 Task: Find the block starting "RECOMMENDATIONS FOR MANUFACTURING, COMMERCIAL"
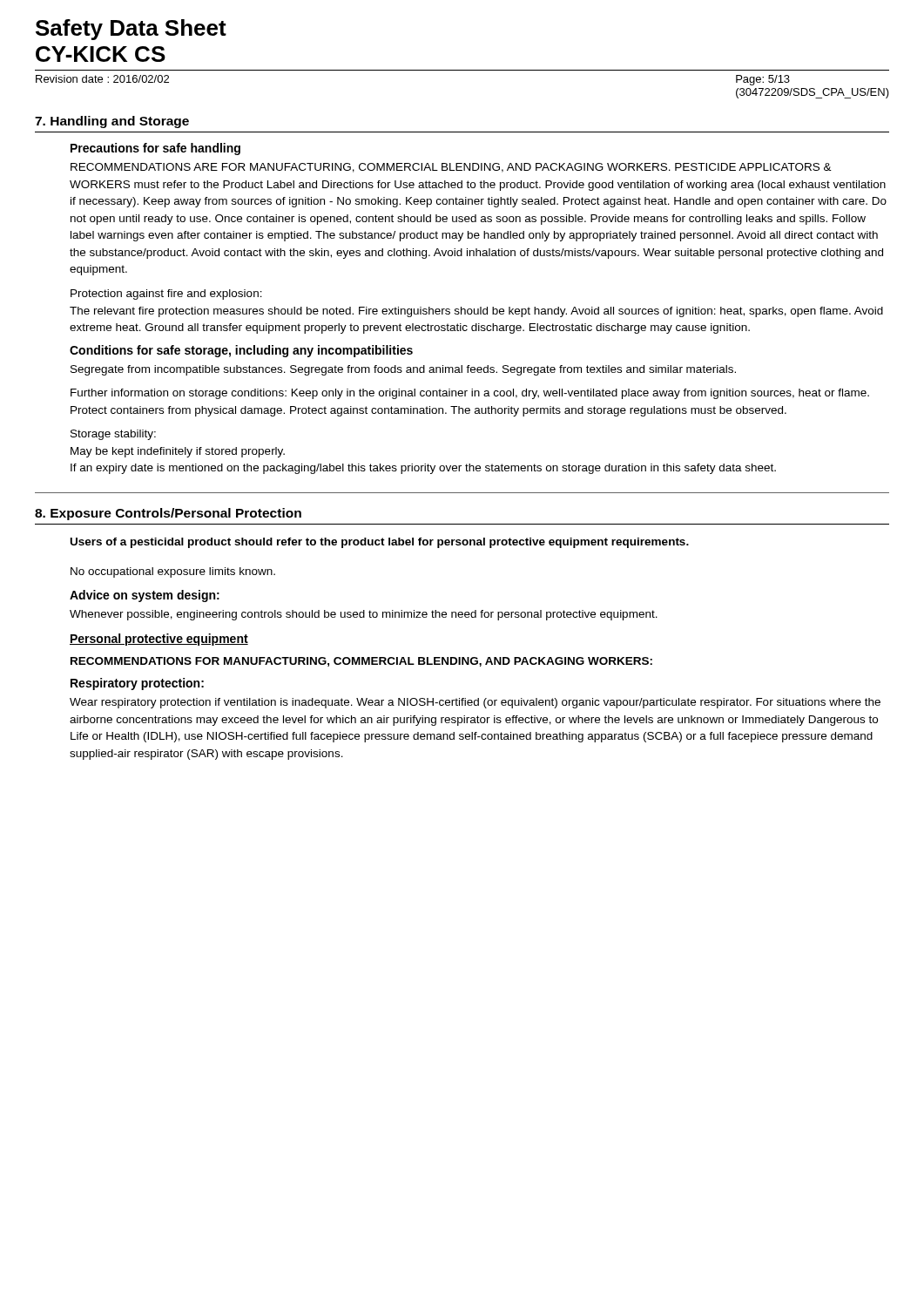coord(361,661)
